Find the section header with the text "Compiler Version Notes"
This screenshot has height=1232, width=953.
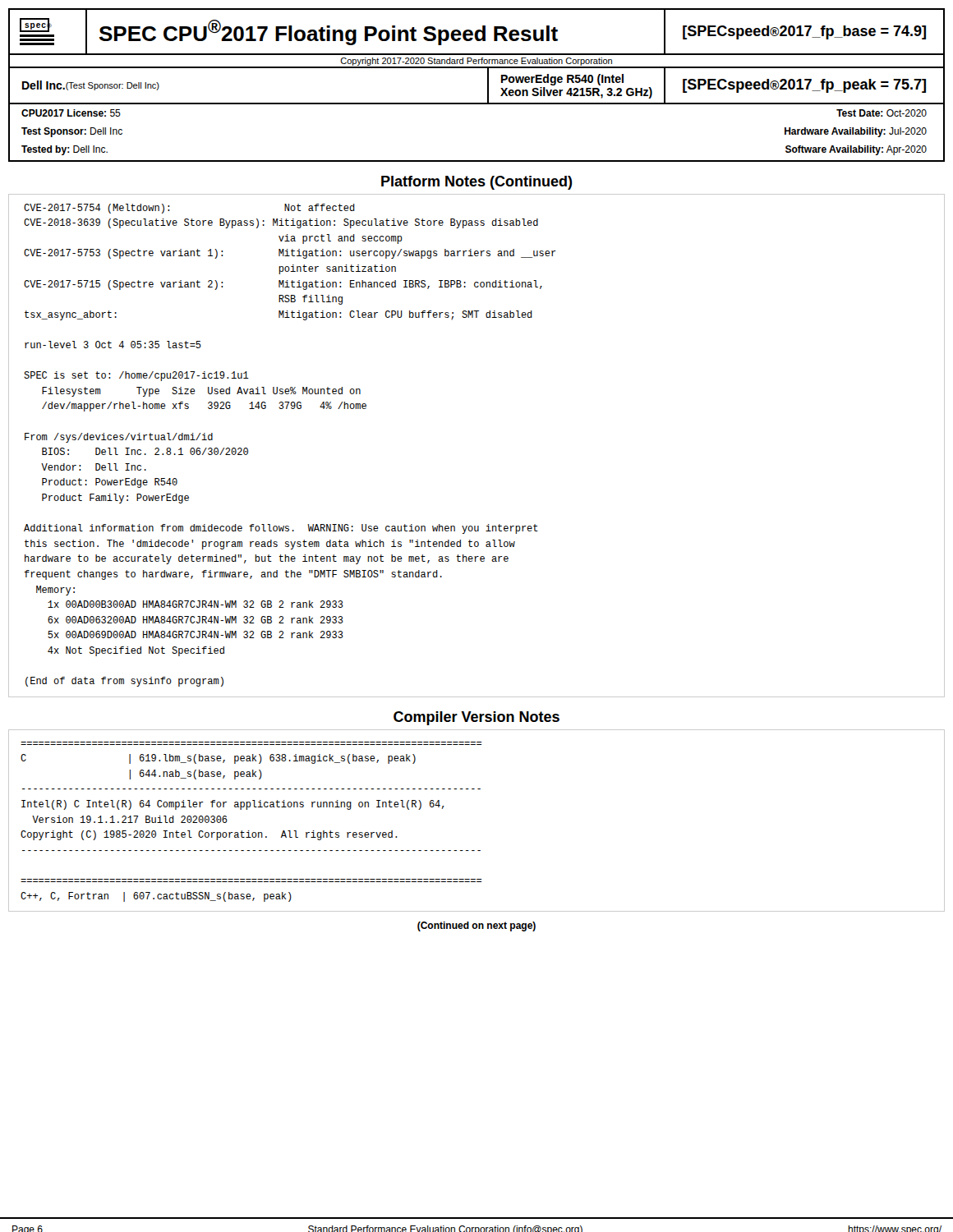pos(476,717)
